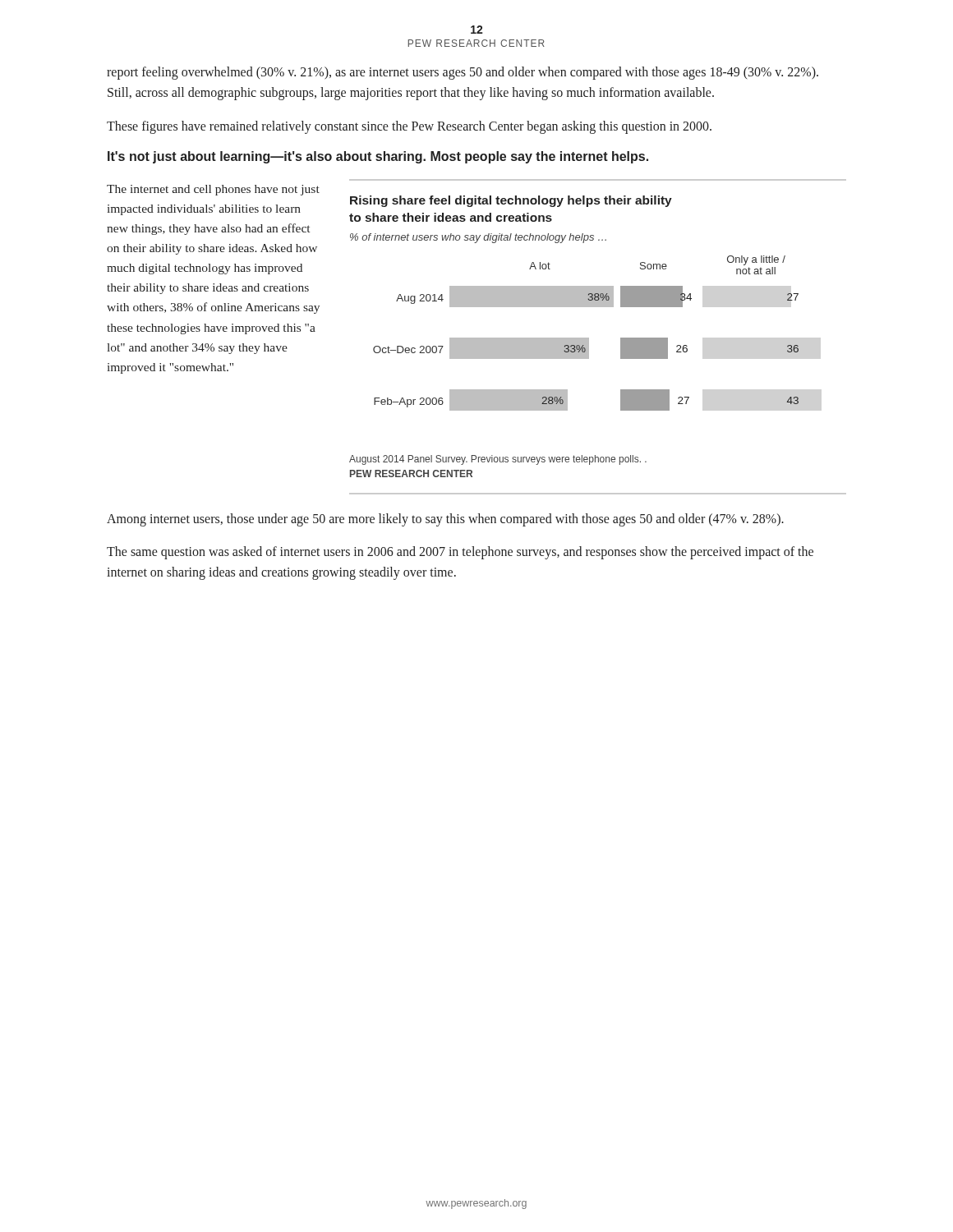Select the text block starting "It's not just about learning—it's also about sharing."

pos(378,157)
